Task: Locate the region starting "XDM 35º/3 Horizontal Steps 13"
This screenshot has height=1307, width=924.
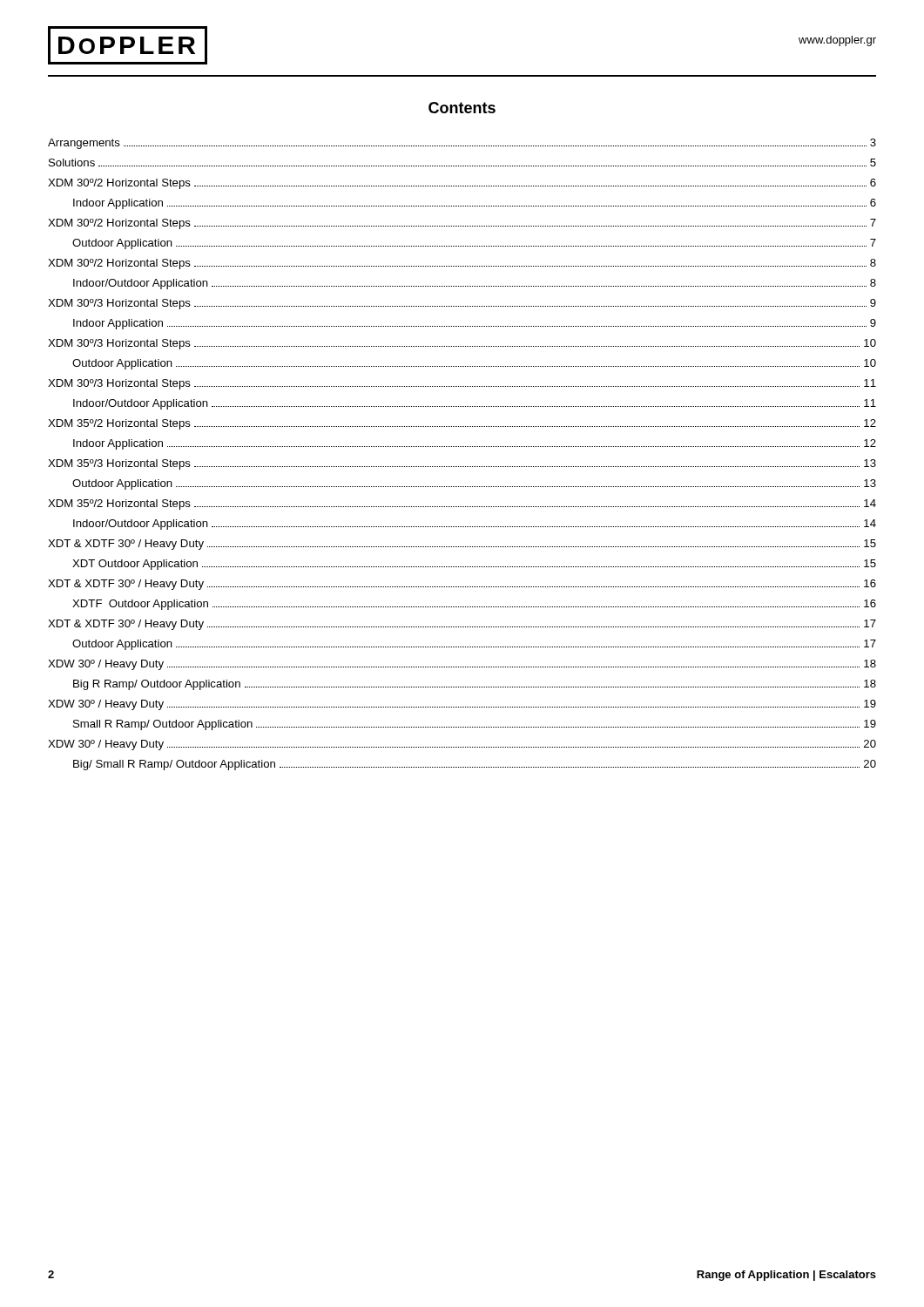Action: tap(462, 463)
